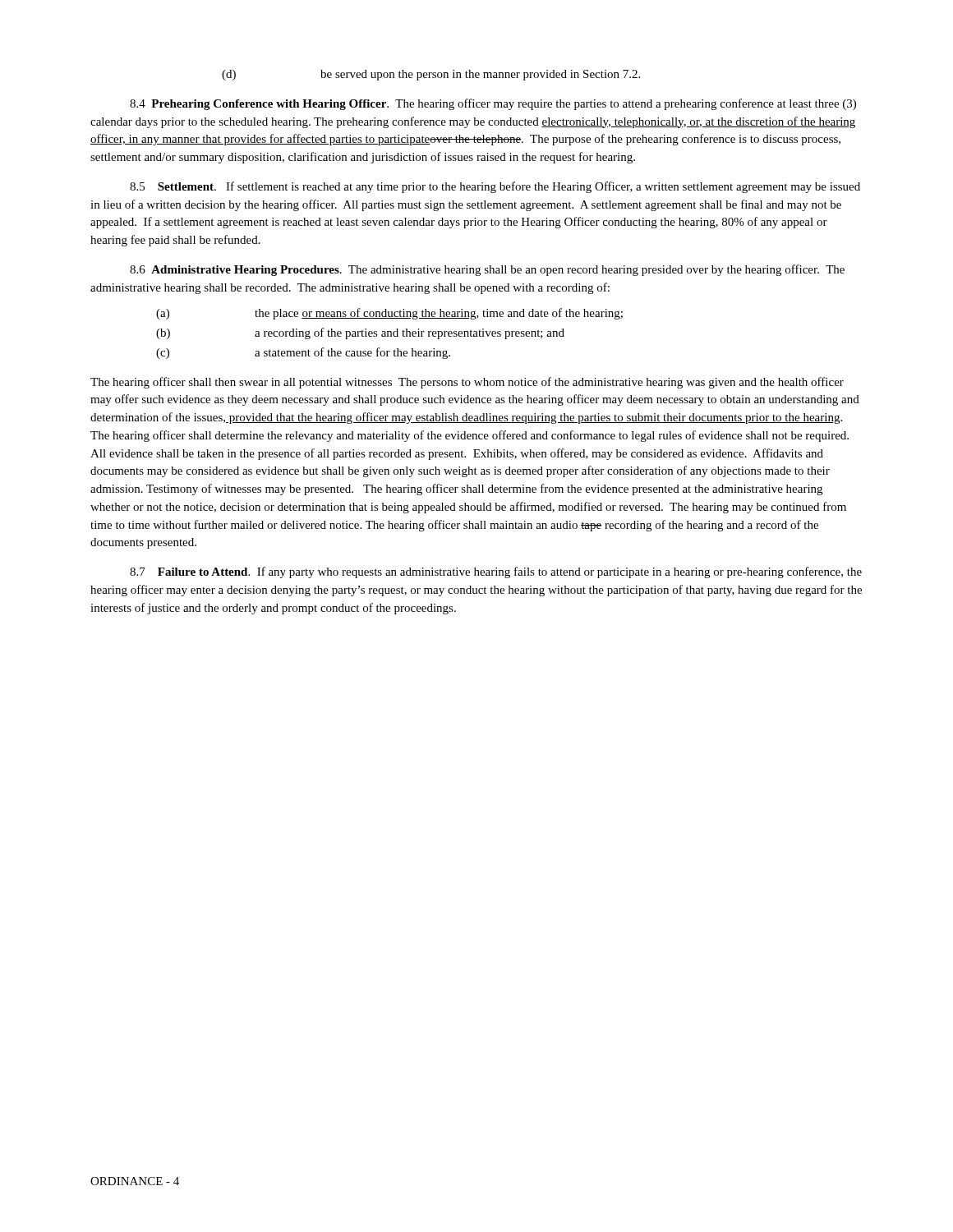Find the text starting "6 Administrative Hearing Procedures. The administrative"

pyautogui.click(x=476, y=279)
